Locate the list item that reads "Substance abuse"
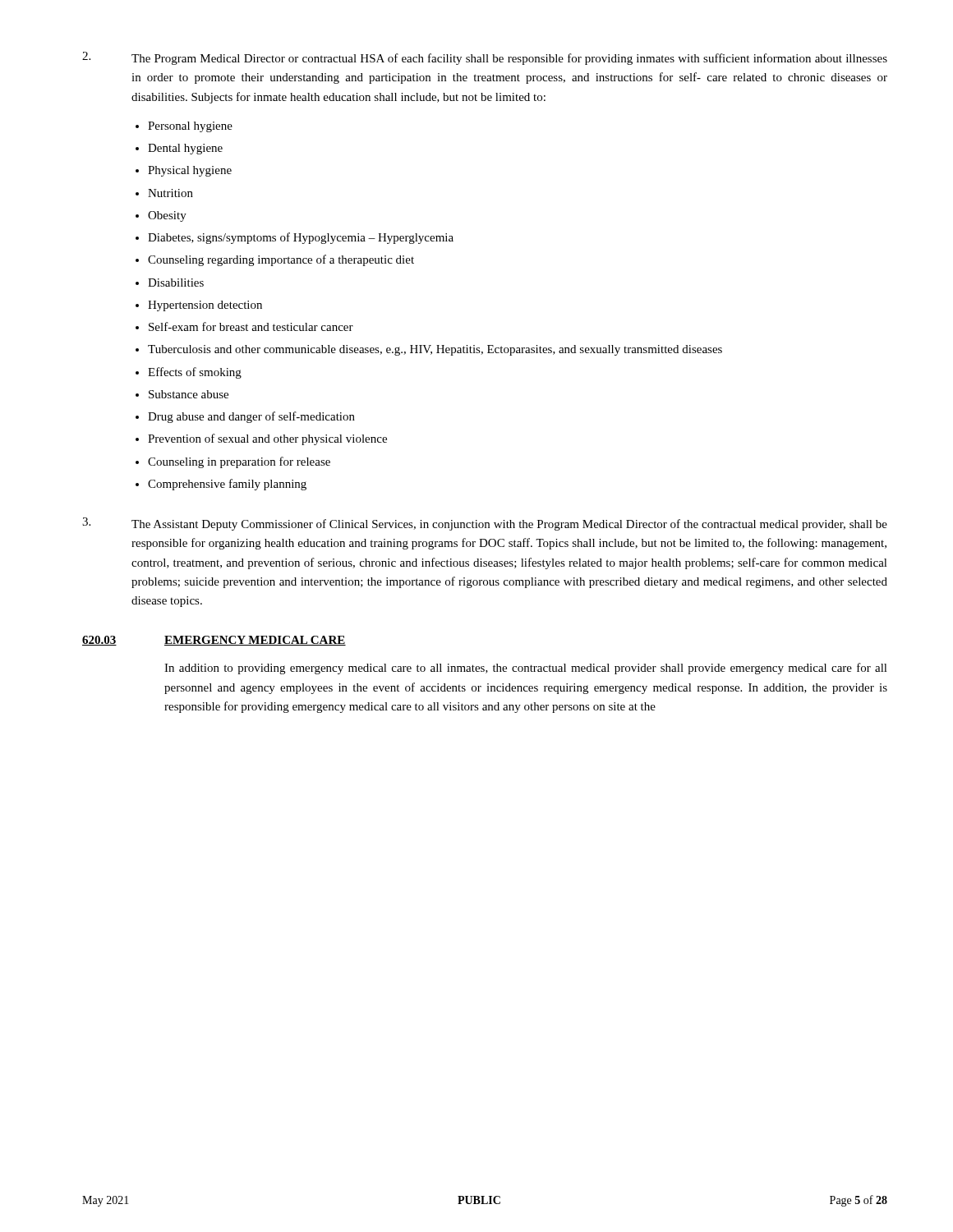 click(188, 394)
